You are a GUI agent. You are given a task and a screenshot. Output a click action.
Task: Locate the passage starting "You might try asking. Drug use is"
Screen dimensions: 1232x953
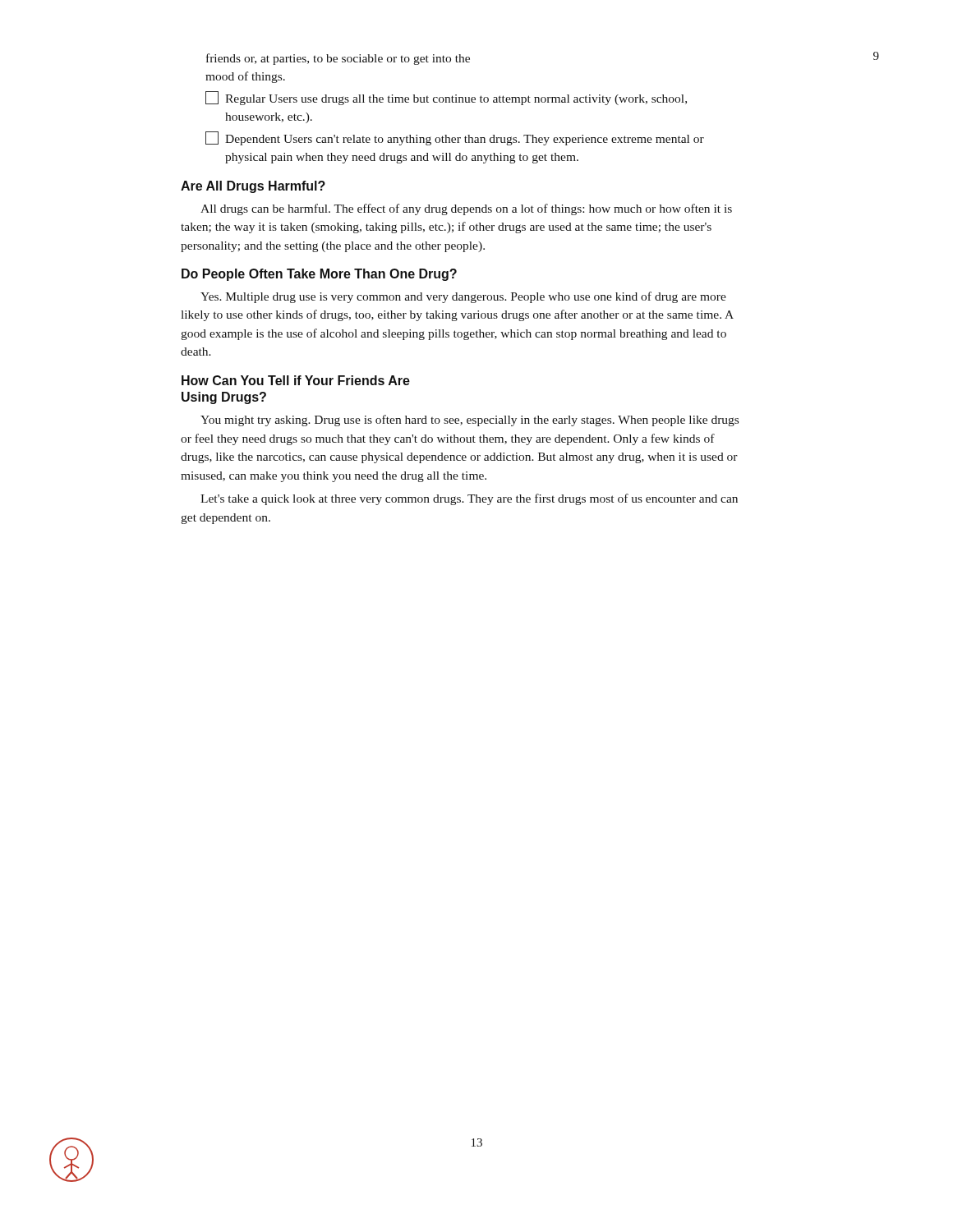point(460,447)
